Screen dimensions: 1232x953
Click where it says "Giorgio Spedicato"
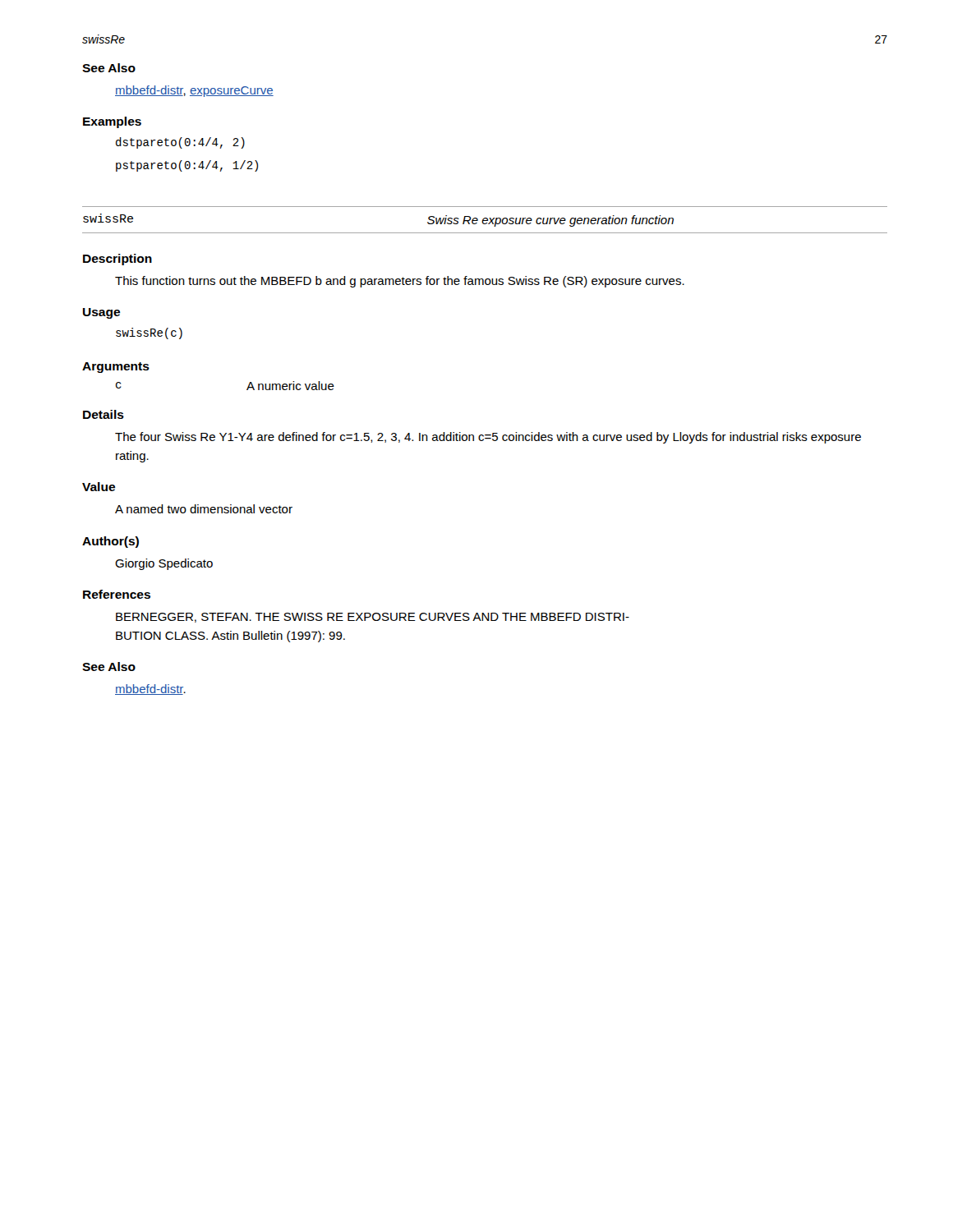pos(164,563)
